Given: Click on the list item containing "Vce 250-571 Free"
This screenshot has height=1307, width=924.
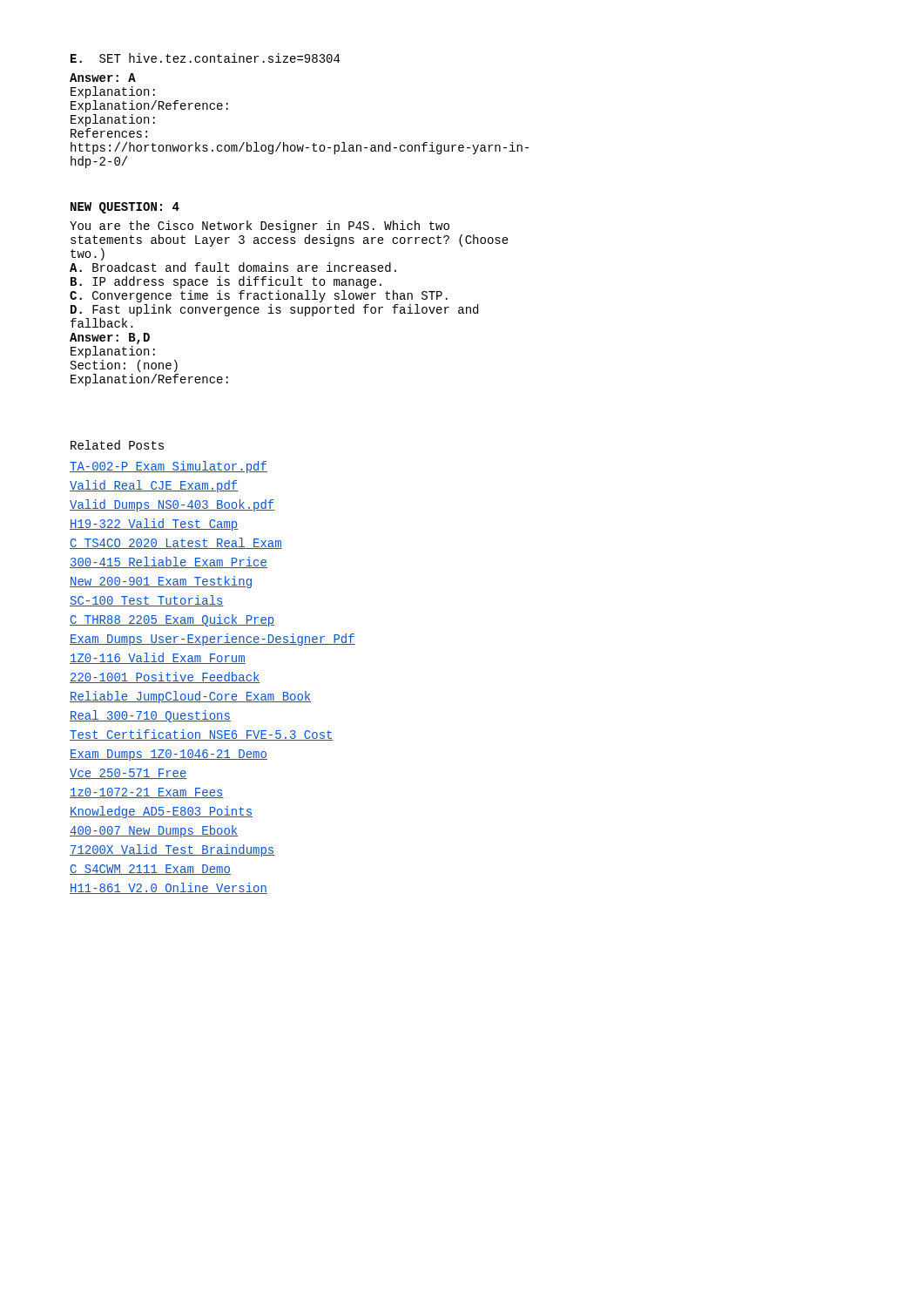Looking at the screenshot, I should (x=128, y=774).
